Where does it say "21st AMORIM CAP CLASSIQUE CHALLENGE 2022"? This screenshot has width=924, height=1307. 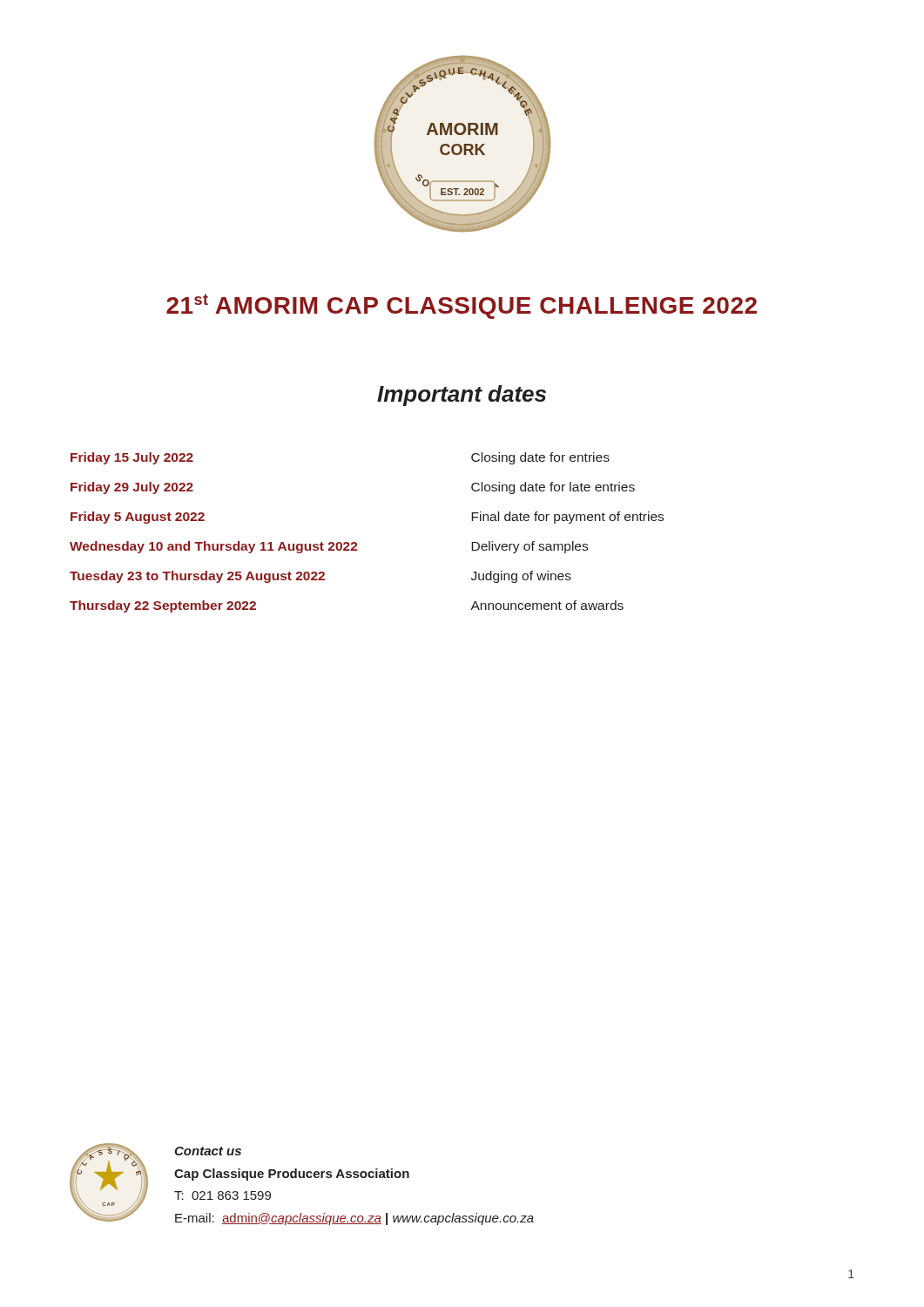point(462,305)
